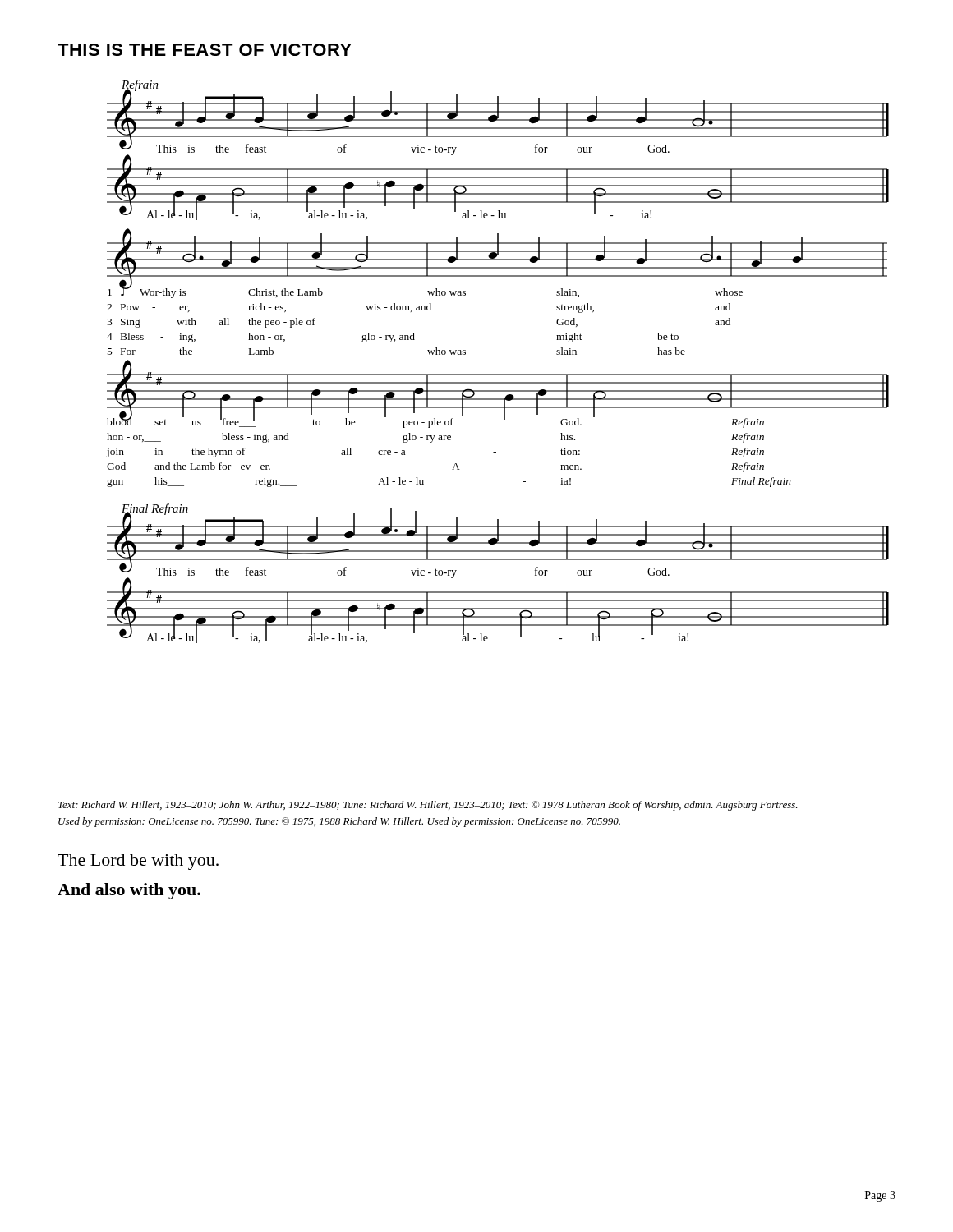Select the passage starting "THIS IS THE FEAST OF VICTORY"

coord(205,50)
